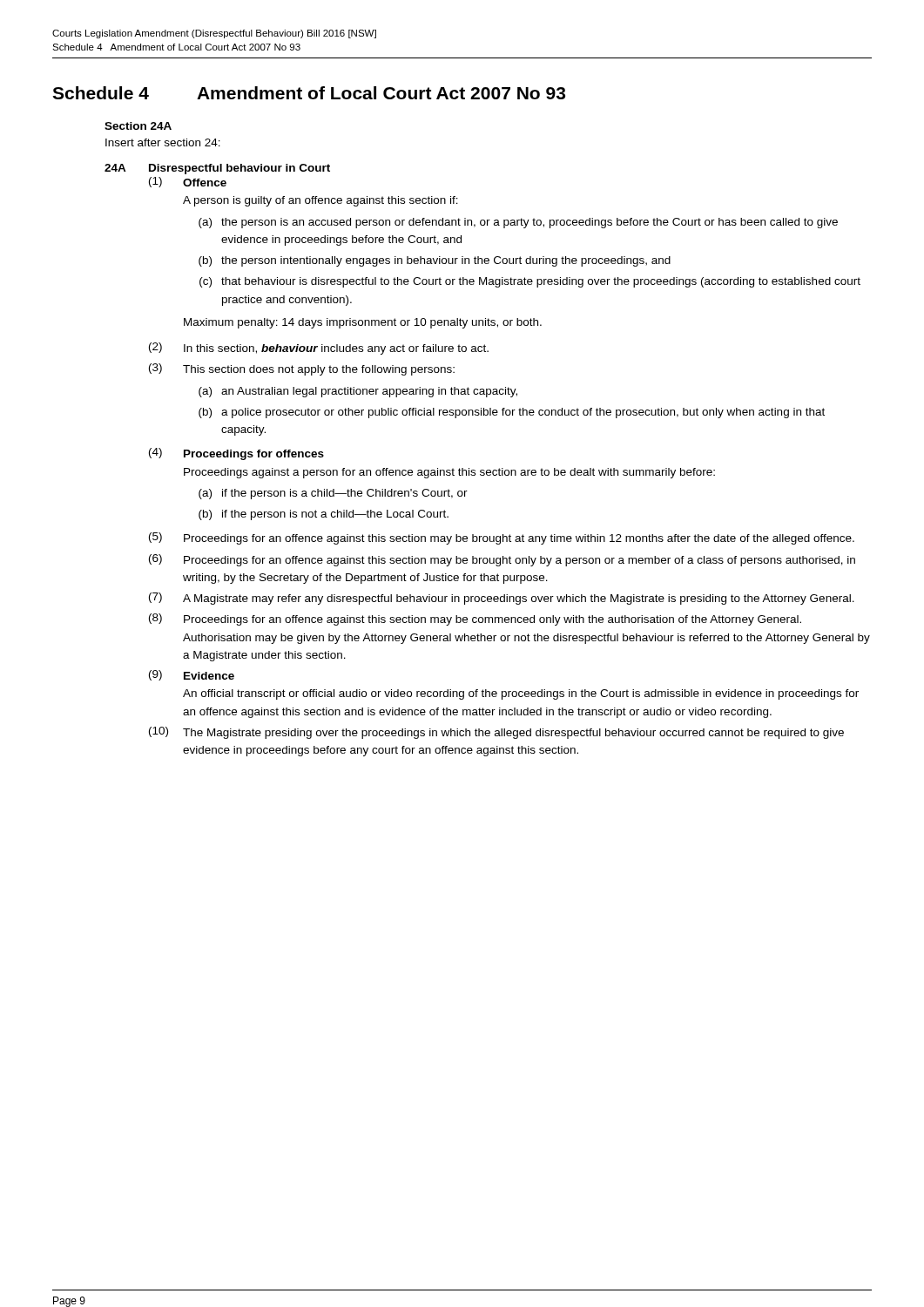Select the passage starting "(10) The Magistrate presiding over the proceedings in"
Image resolution: width=924 pixels, height=1307 pixels.
click(510, 741)
